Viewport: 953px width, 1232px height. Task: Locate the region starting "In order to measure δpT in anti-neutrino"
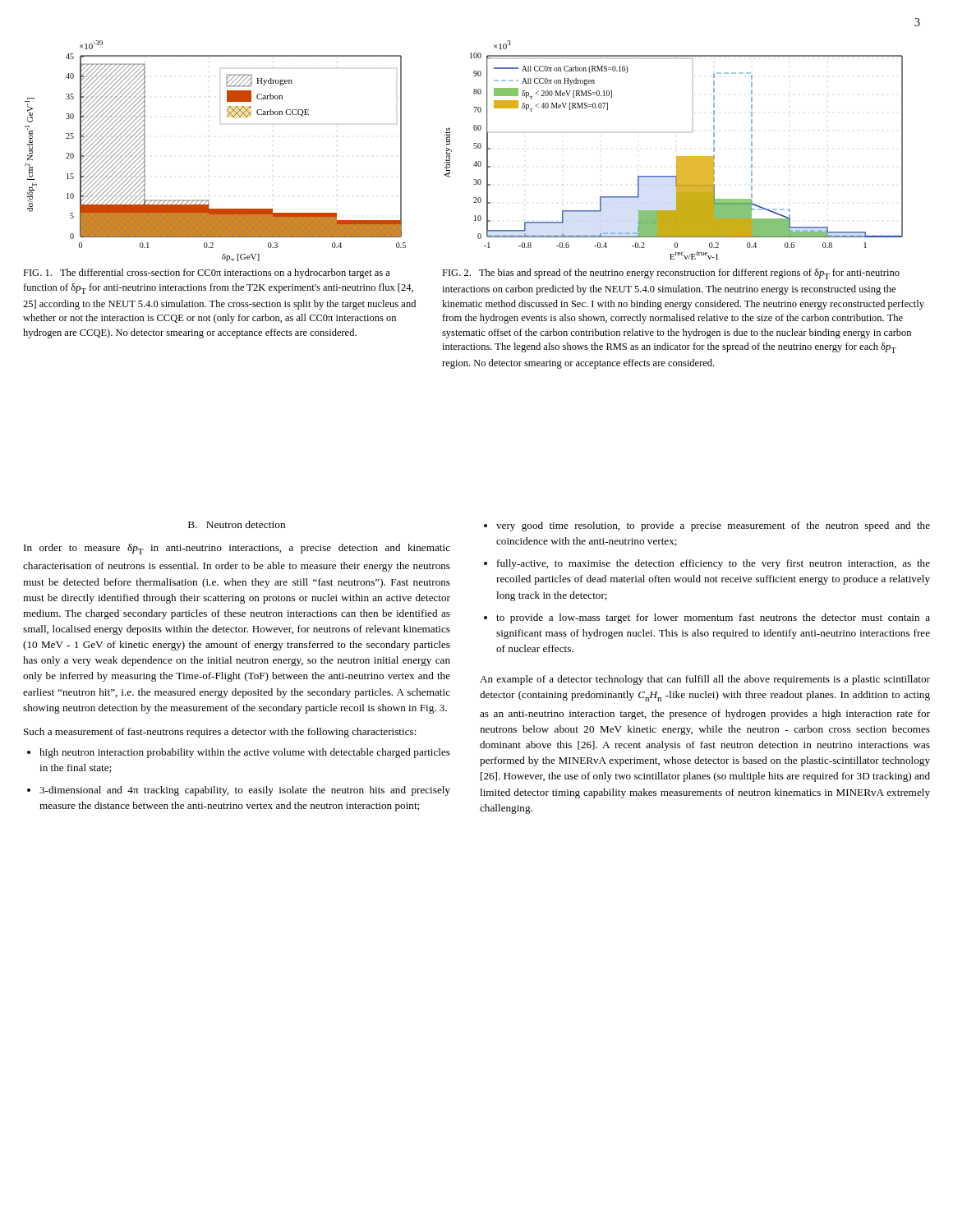point(237,627)
